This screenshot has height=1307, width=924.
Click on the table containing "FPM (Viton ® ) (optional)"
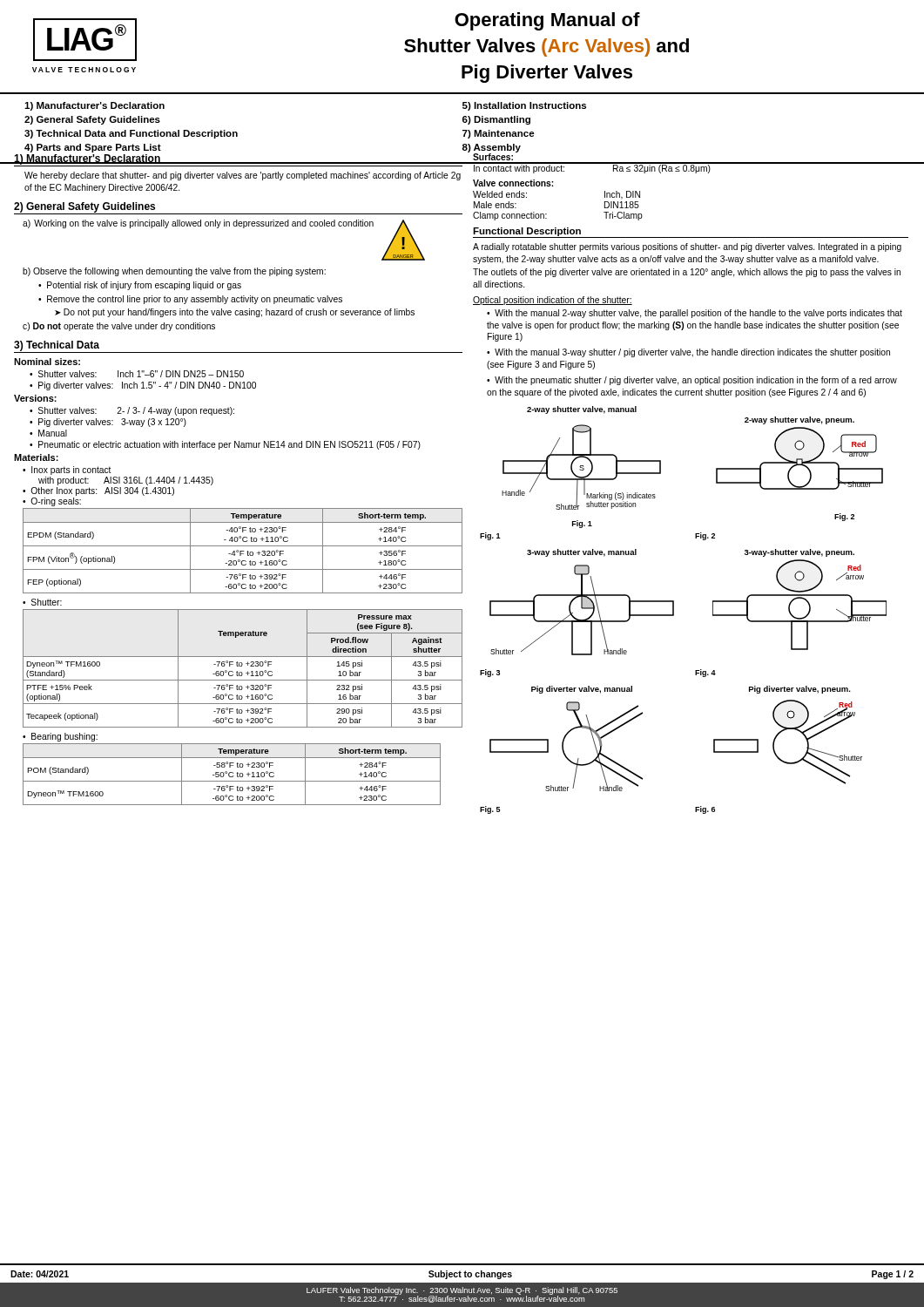tap(243, 551)
